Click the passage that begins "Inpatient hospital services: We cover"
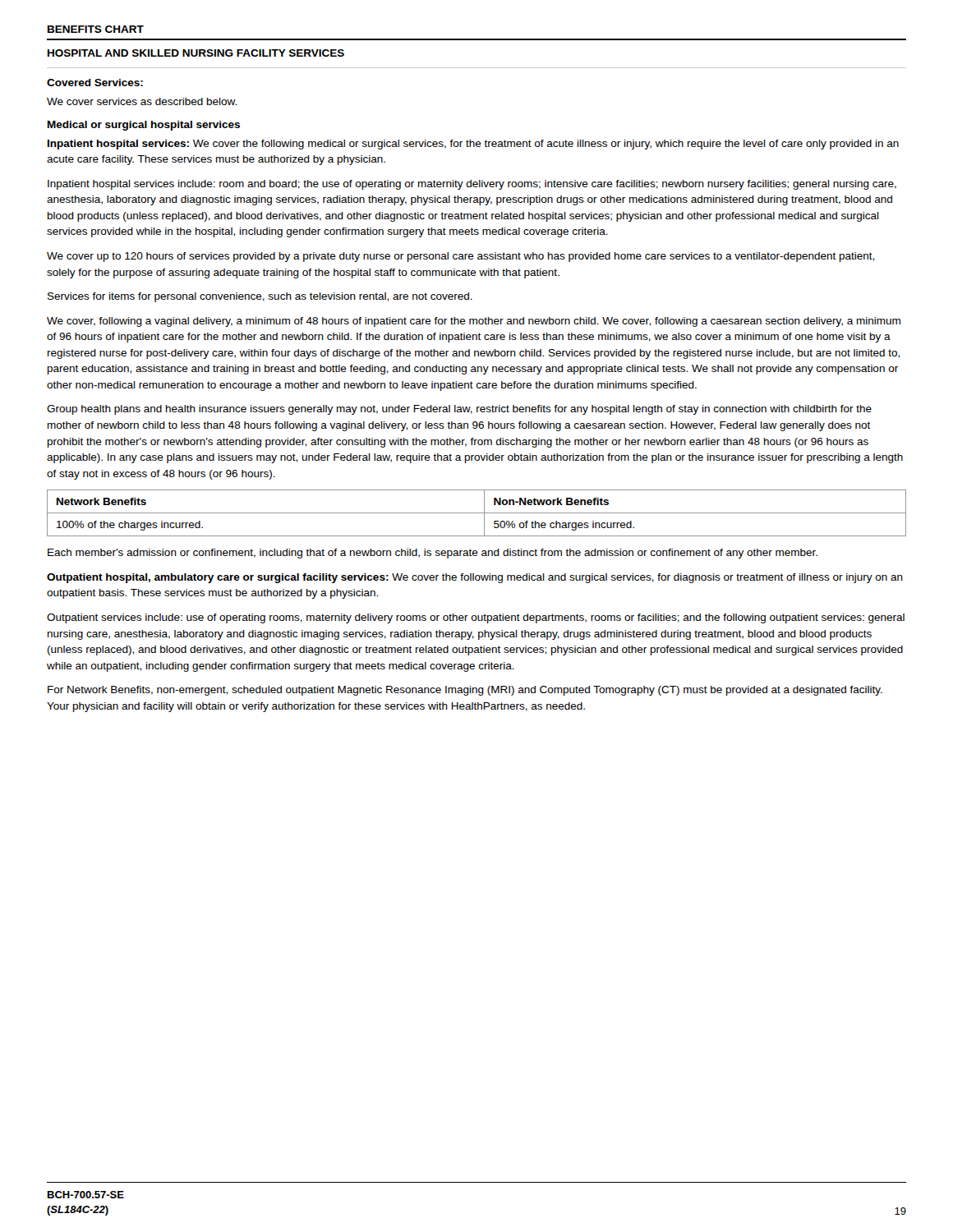This screenshot has height=1232, width=953. 476,151
